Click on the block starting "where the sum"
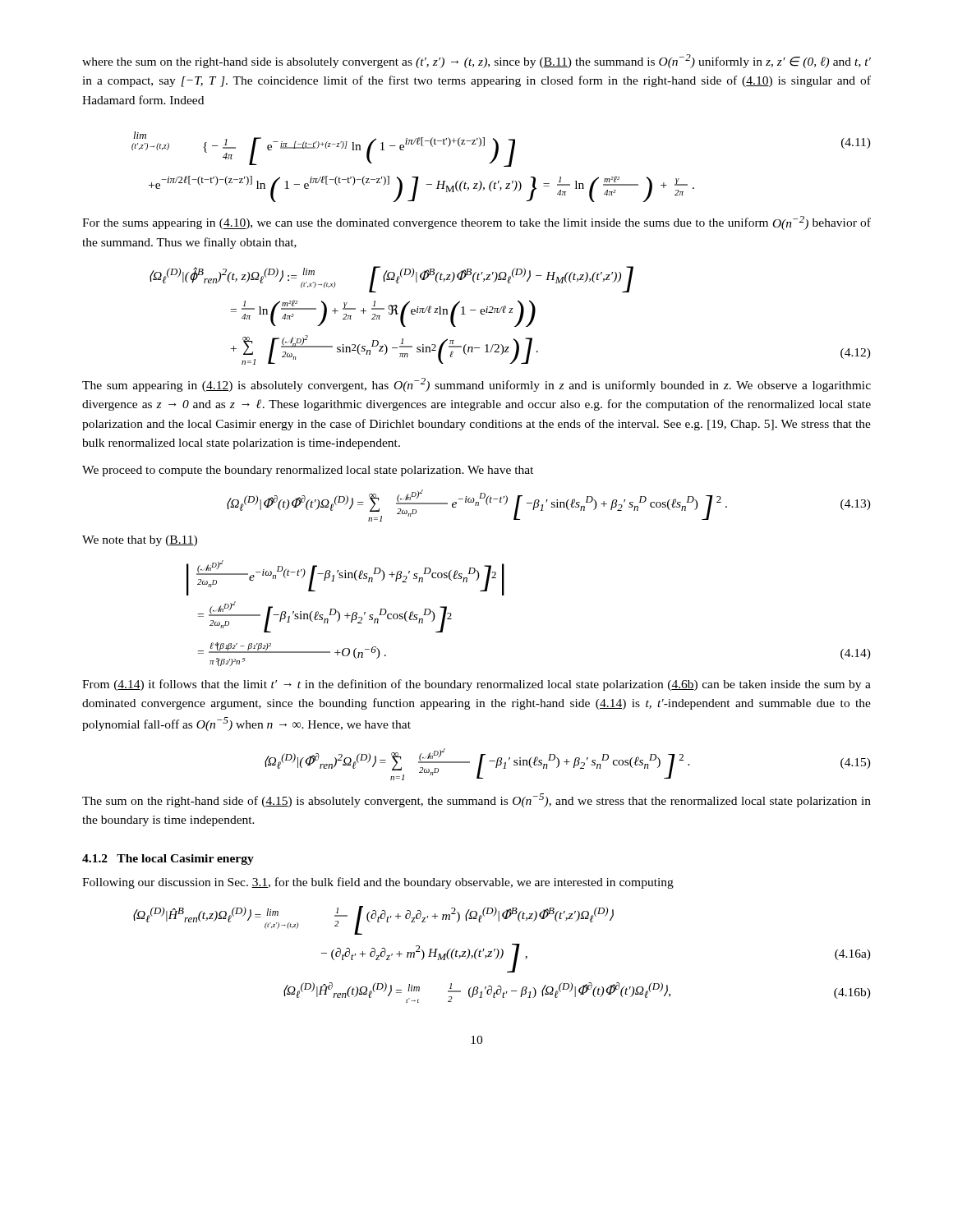The width and height of the screenshot is (953, 1232). pyautogui.click(x=476, y=79)
